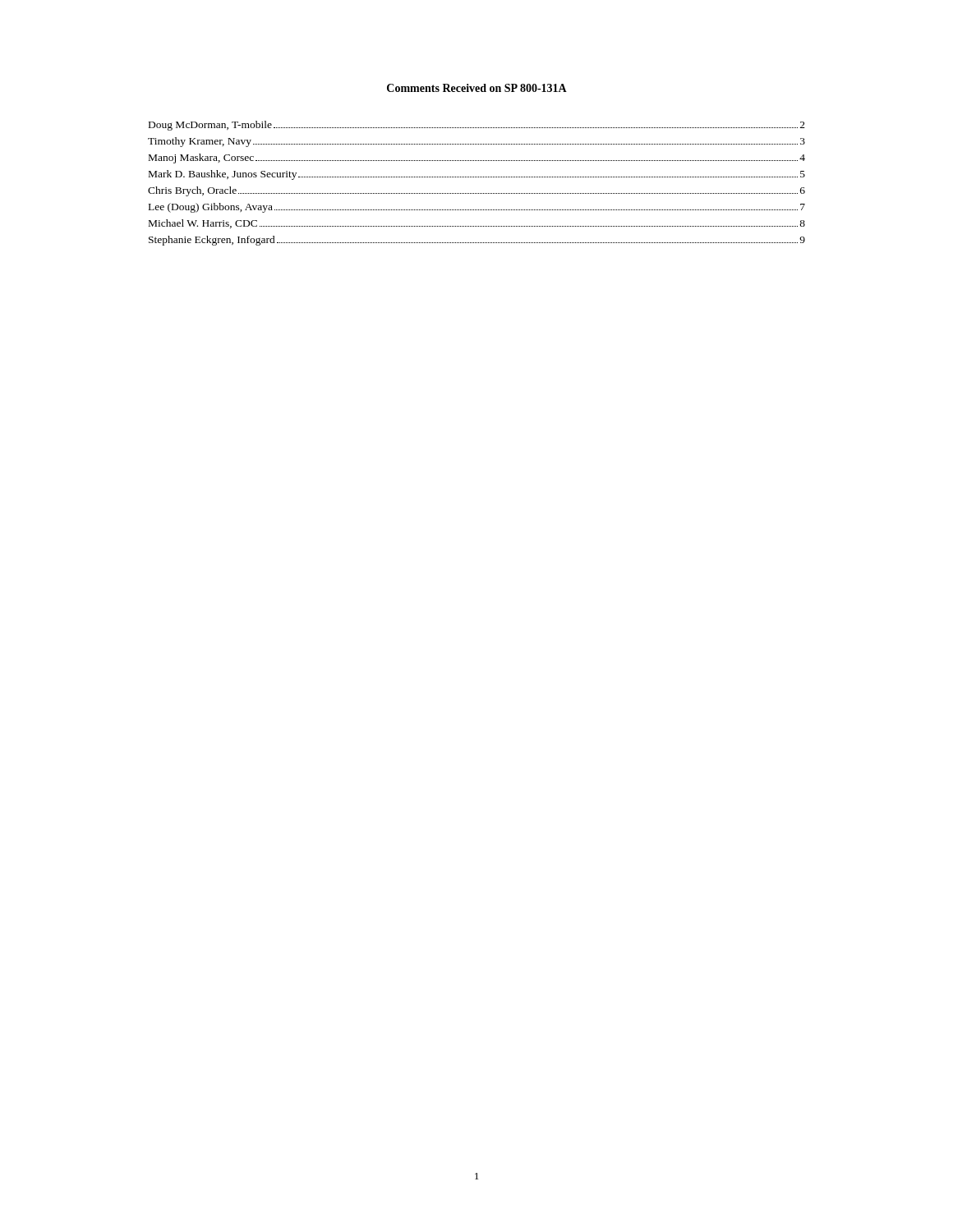Image resolution: width=953 pixels, height=1232 pixels.
Task: Select the element starting "Timothy Kramer, Navy 3"
Action: pyautogui.click(x=476, y=141)
